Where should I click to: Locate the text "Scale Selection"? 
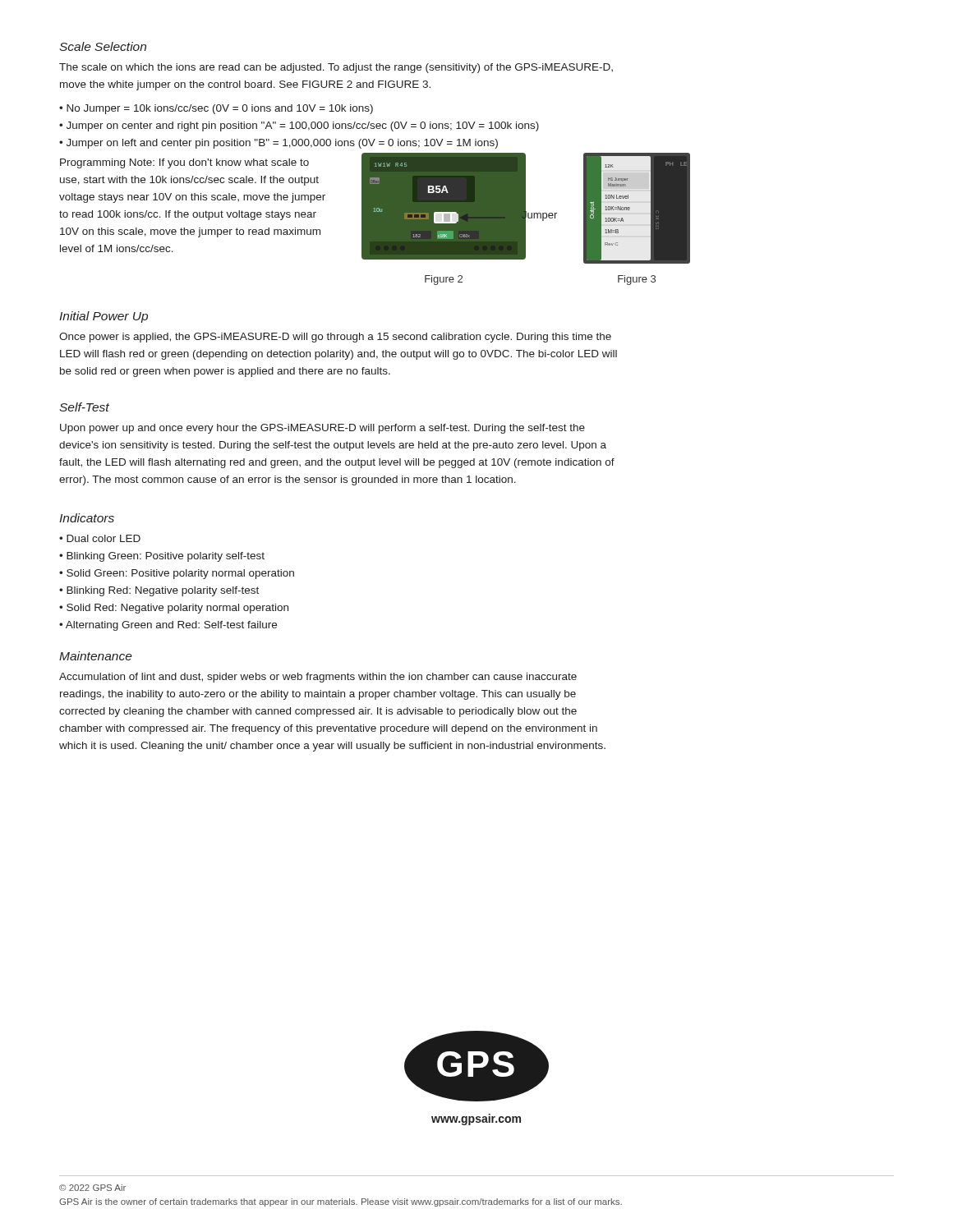103,46
